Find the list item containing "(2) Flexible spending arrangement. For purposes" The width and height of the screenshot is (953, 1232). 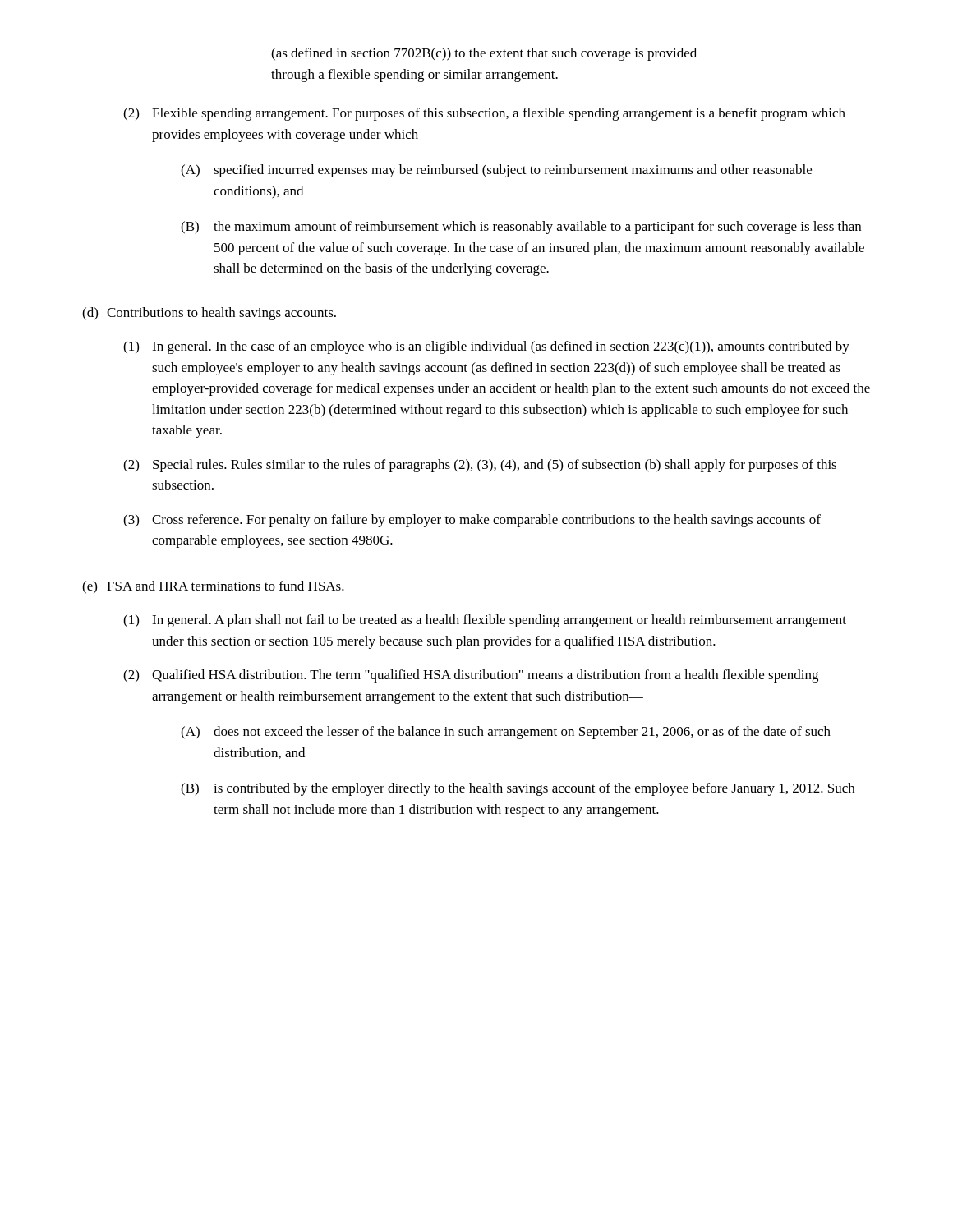(x=497, y=124)
